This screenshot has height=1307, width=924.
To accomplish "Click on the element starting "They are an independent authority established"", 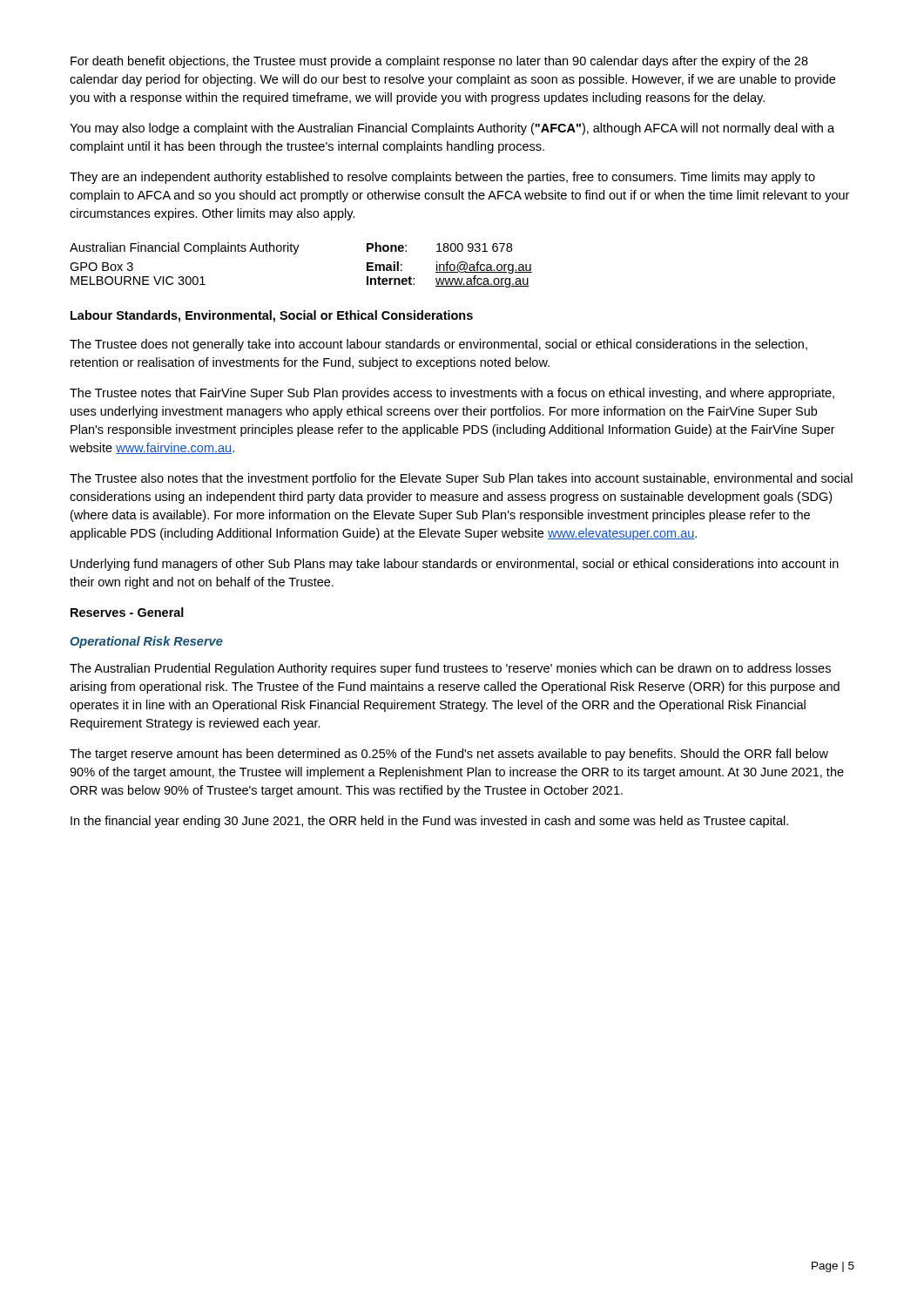I will coord(462,196).
